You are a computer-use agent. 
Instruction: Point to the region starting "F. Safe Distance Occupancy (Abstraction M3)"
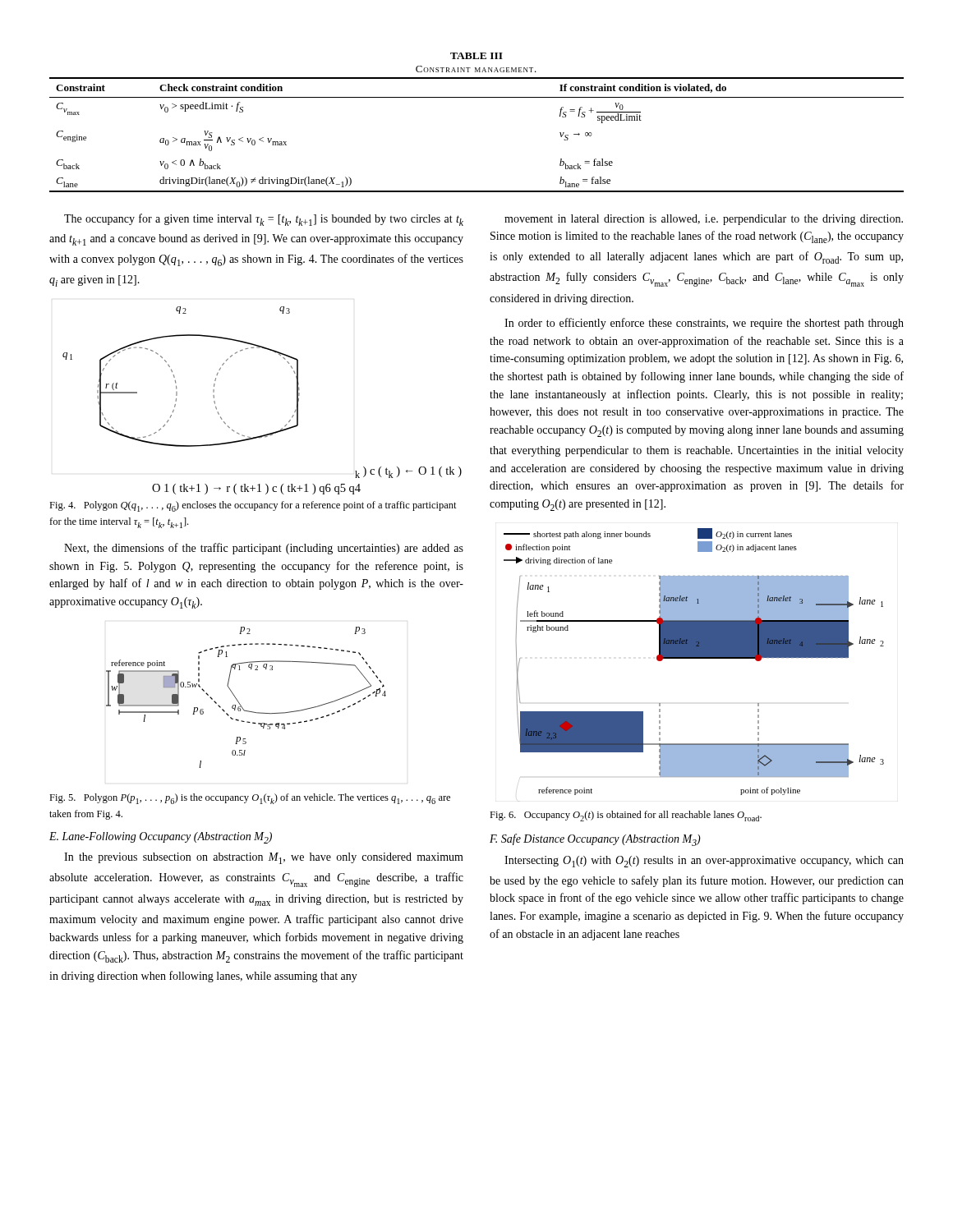[x=595, y=840]
